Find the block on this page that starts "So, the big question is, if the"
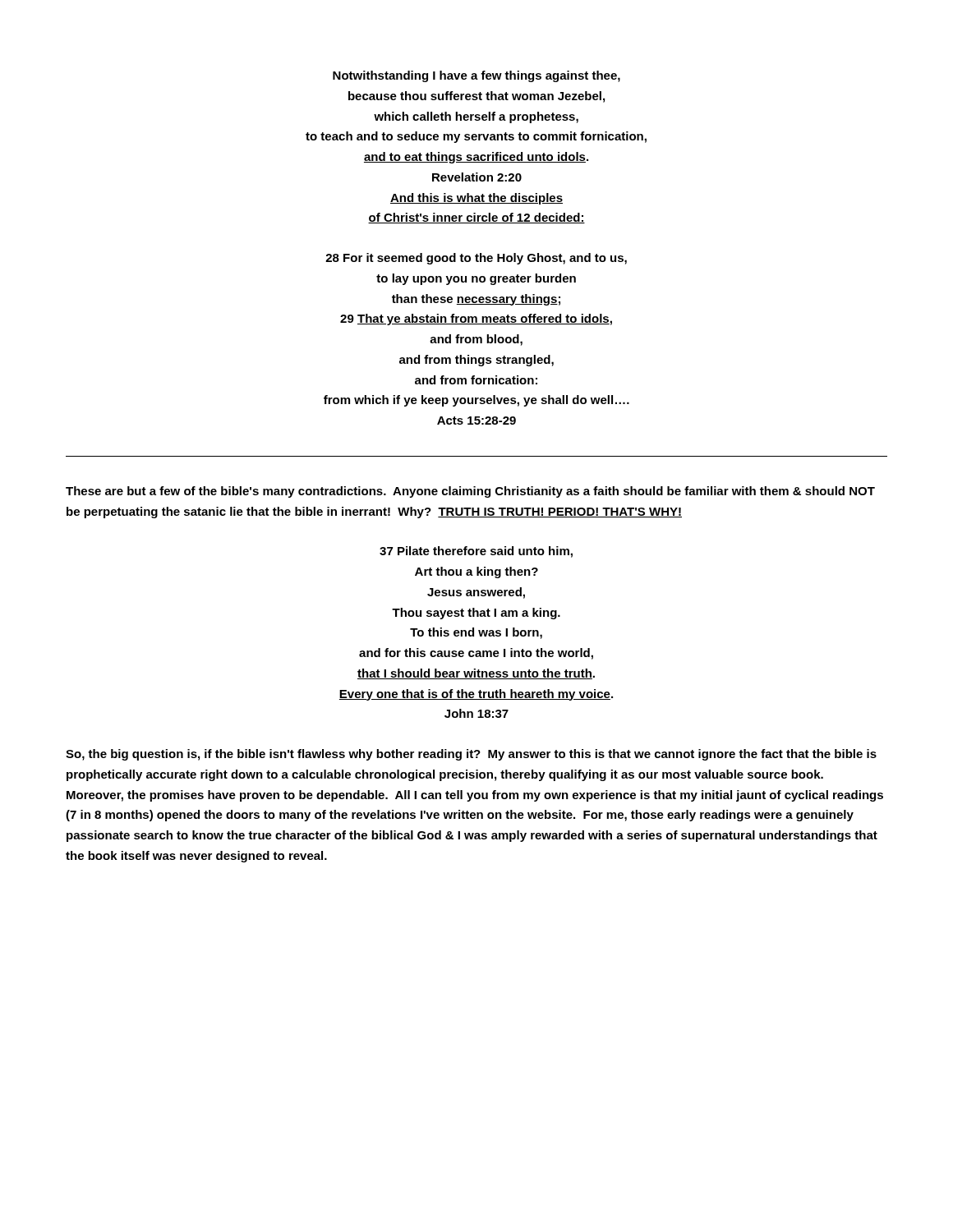 475,804
